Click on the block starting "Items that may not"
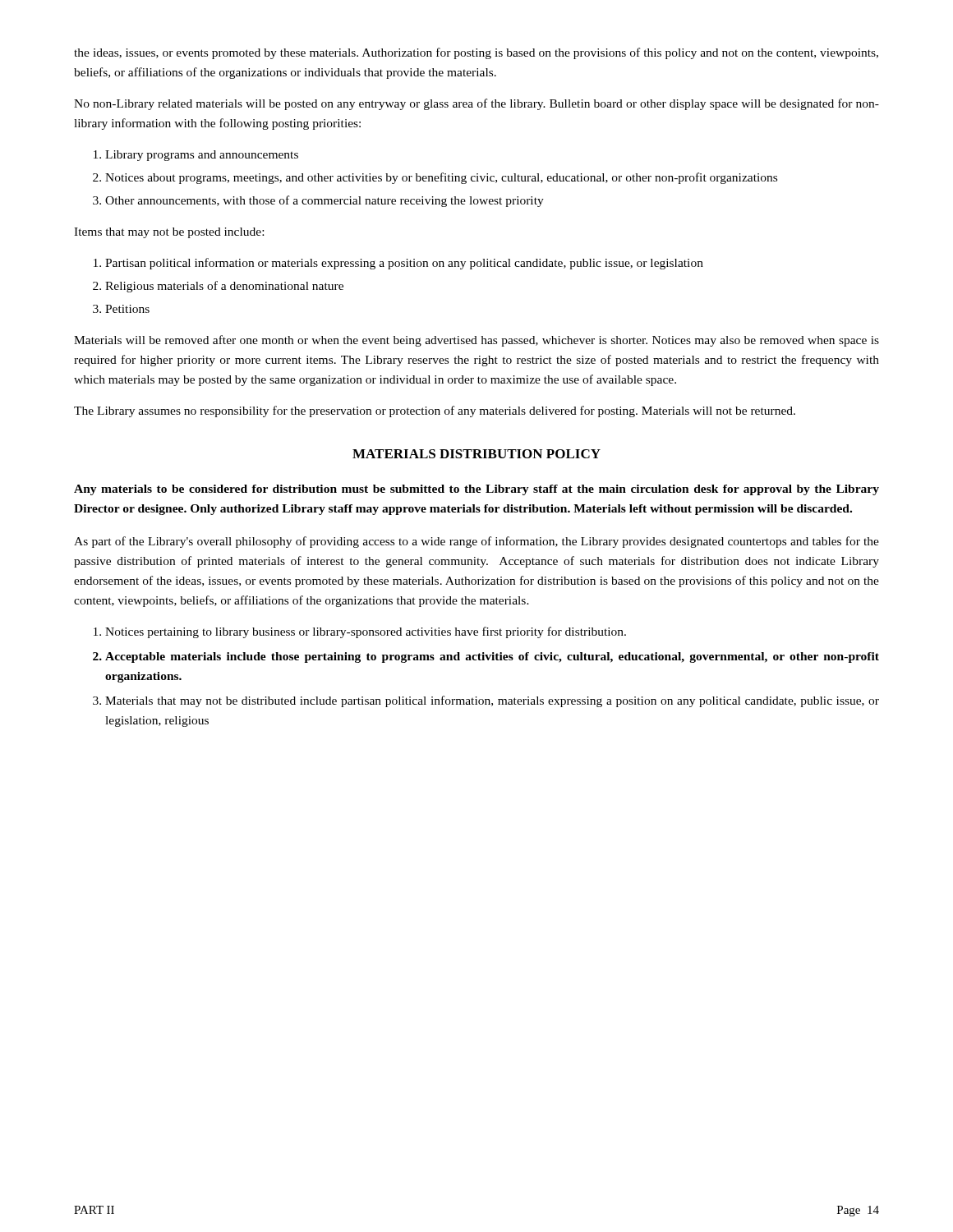This screenshot has height=1232, width=953. tap(169, 233)
